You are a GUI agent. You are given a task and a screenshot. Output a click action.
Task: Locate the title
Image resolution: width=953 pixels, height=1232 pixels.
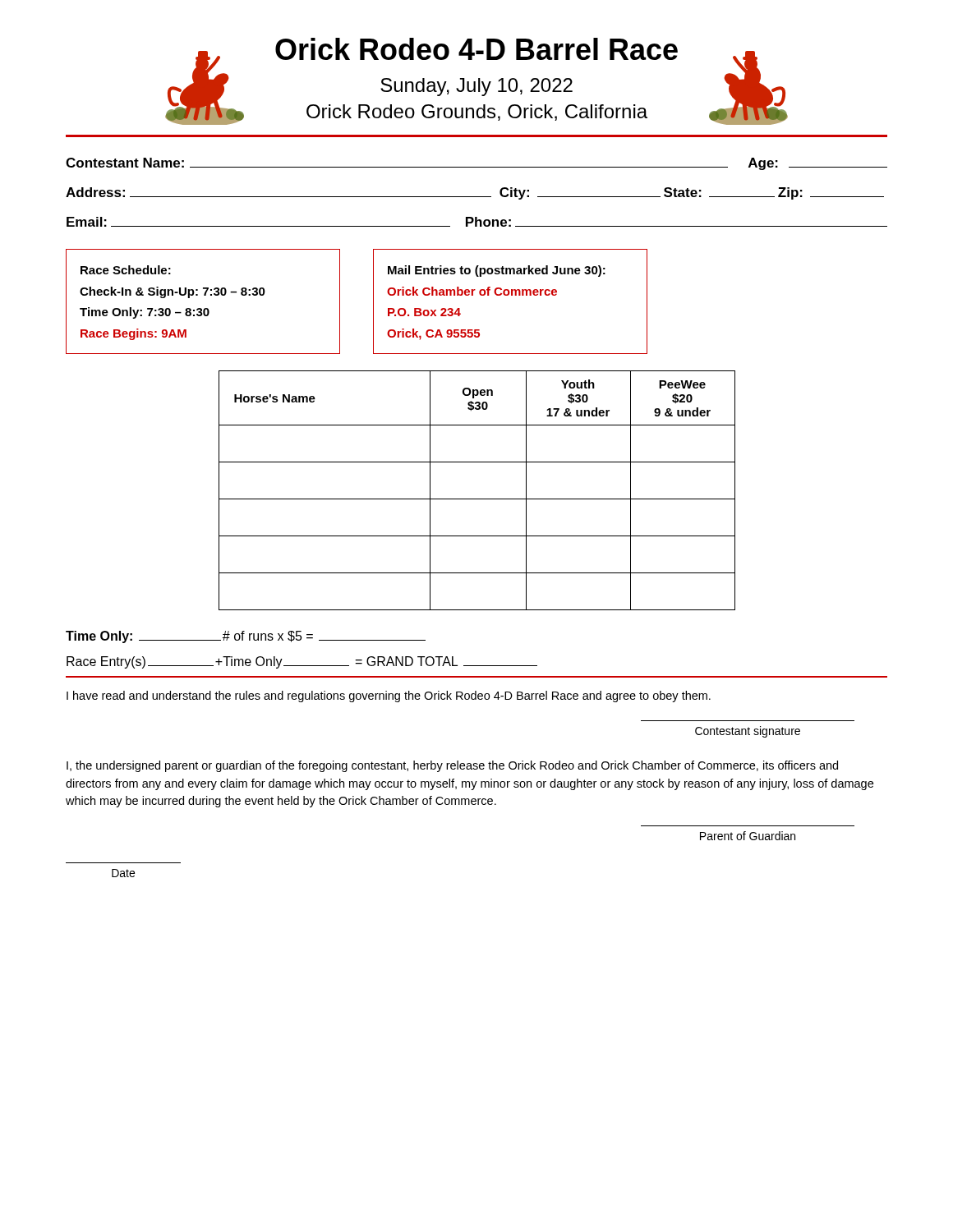click(476, 80)
